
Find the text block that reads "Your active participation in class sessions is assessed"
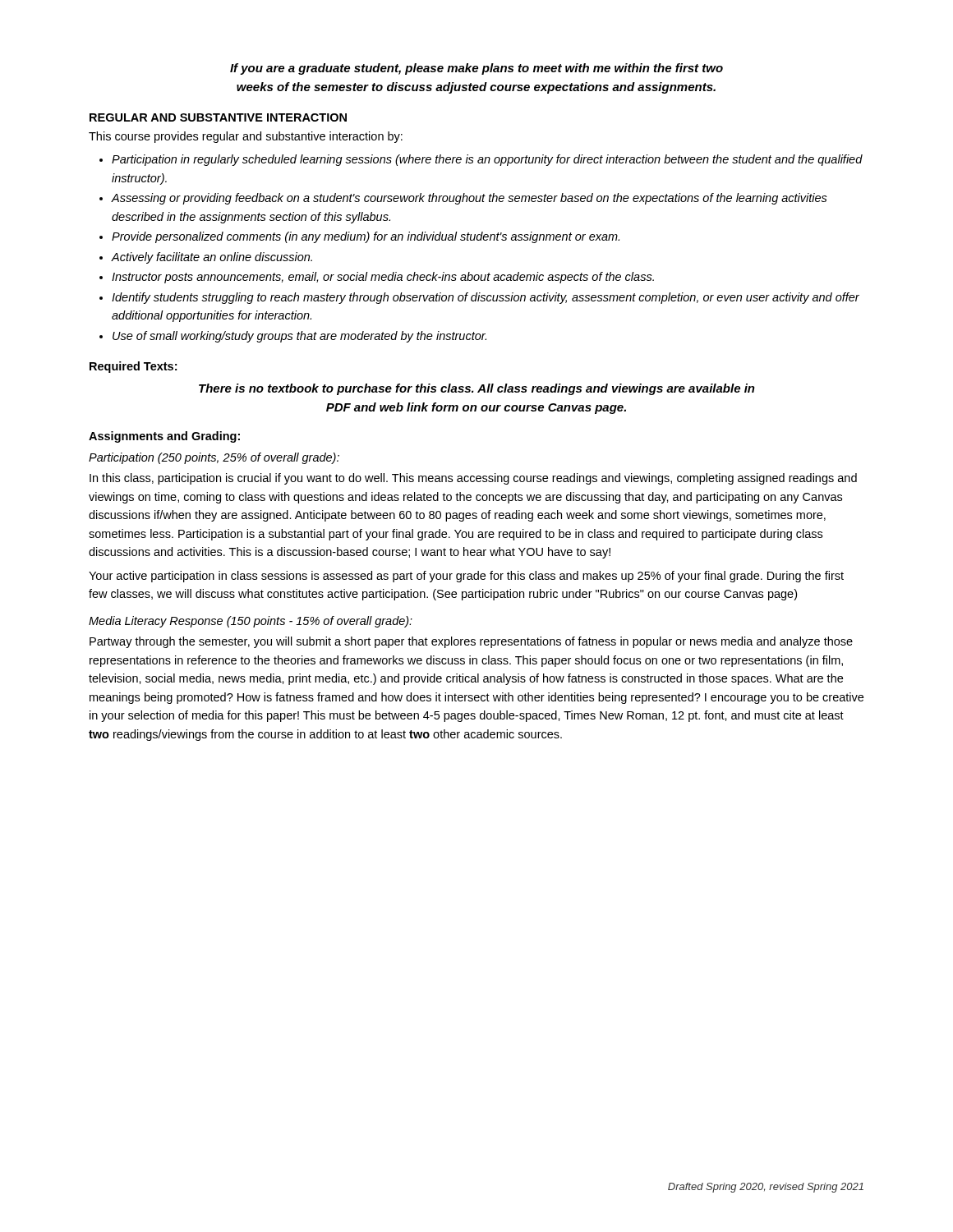coord(466,585)
